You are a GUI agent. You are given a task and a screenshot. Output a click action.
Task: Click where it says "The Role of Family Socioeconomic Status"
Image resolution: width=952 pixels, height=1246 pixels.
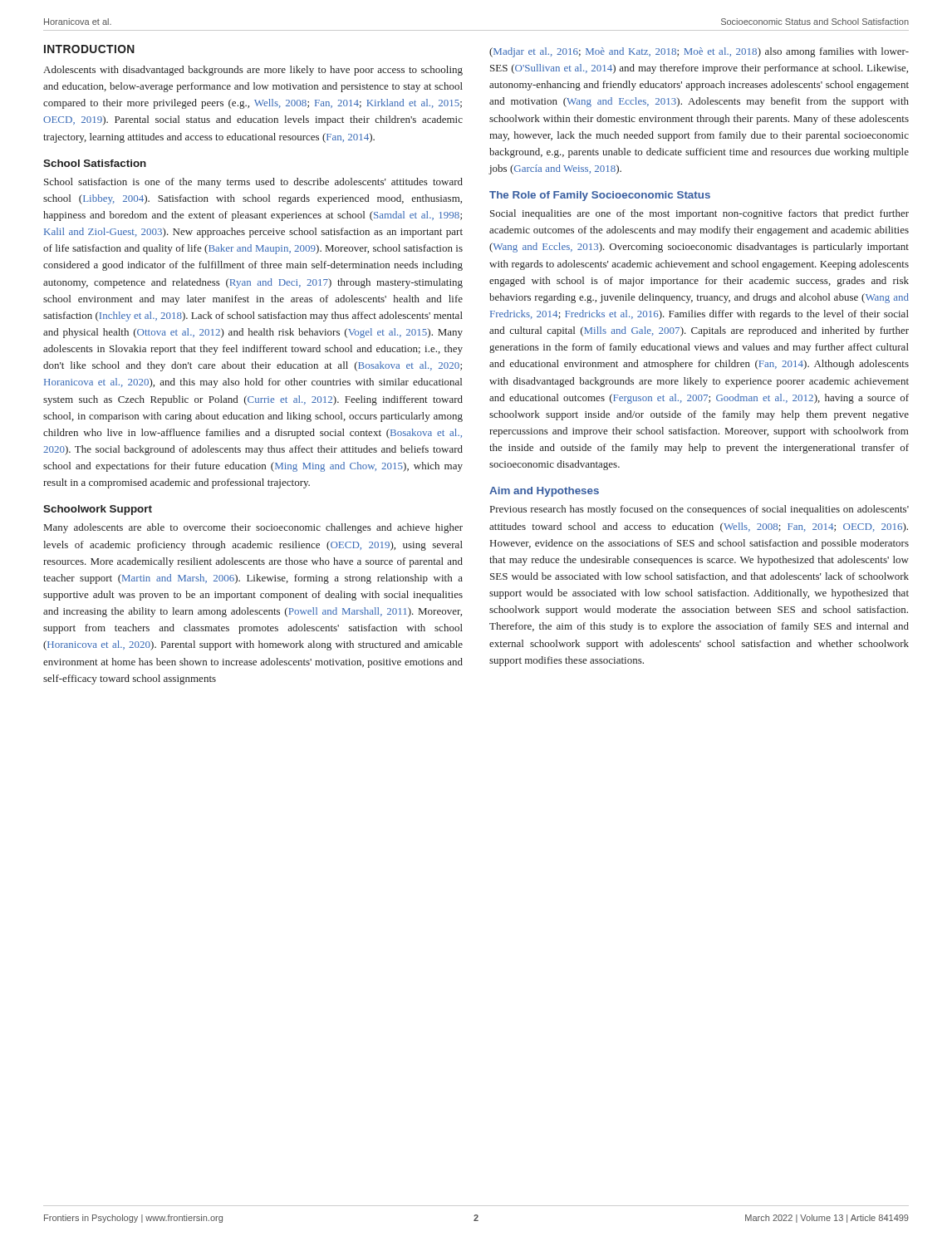699,195
